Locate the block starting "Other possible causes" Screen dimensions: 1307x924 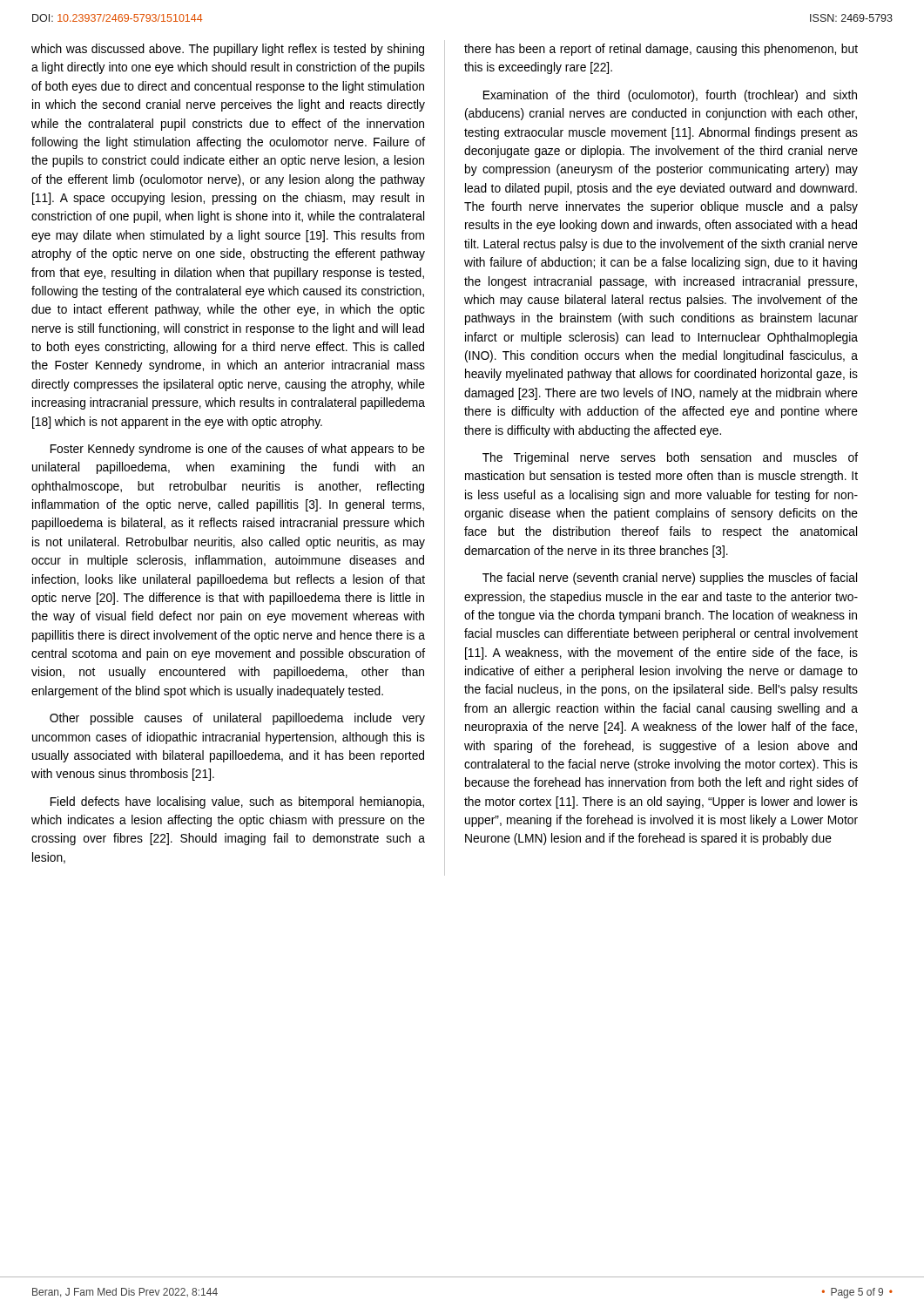pos(228,747)
